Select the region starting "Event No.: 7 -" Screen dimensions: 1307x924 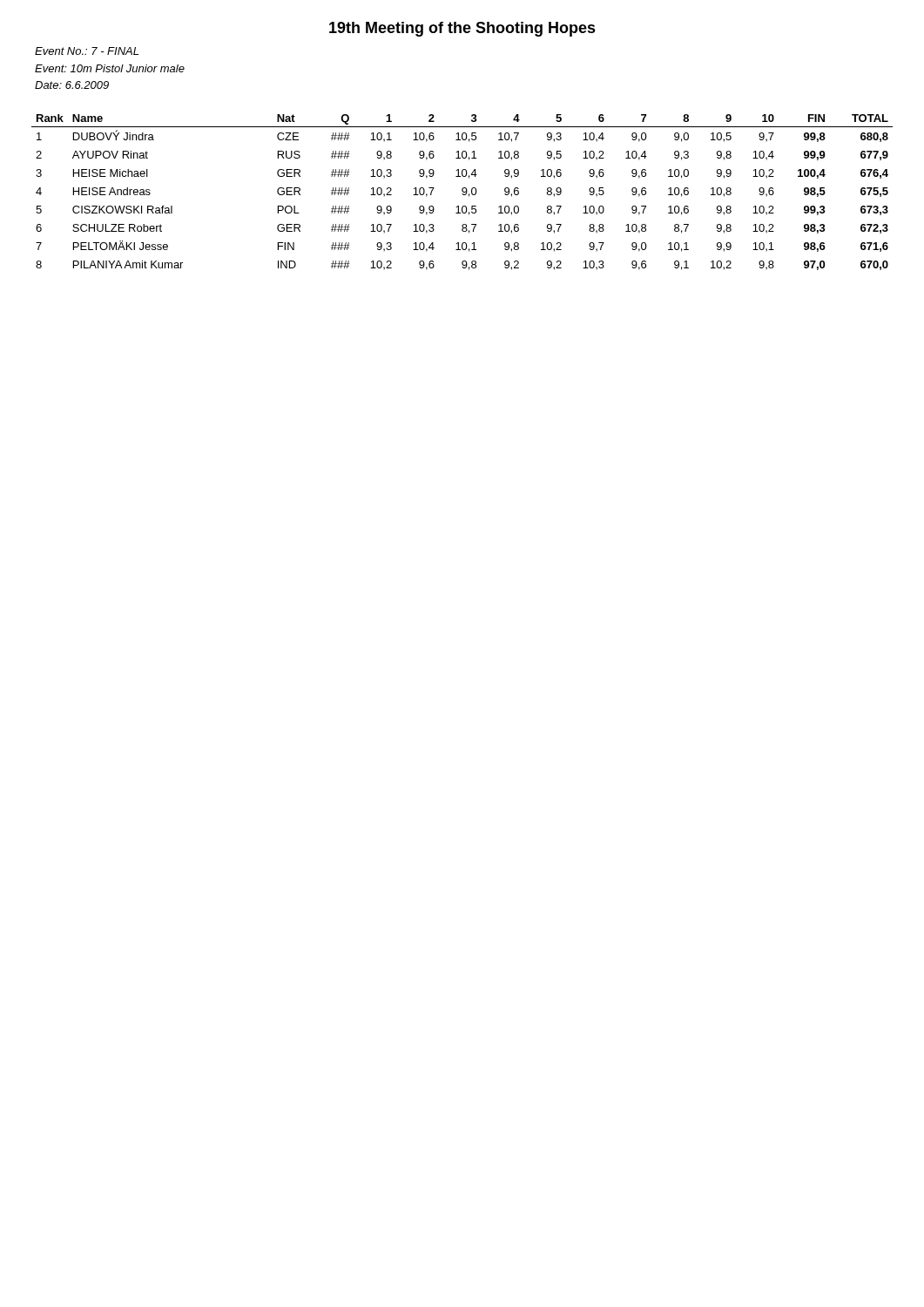110,68
